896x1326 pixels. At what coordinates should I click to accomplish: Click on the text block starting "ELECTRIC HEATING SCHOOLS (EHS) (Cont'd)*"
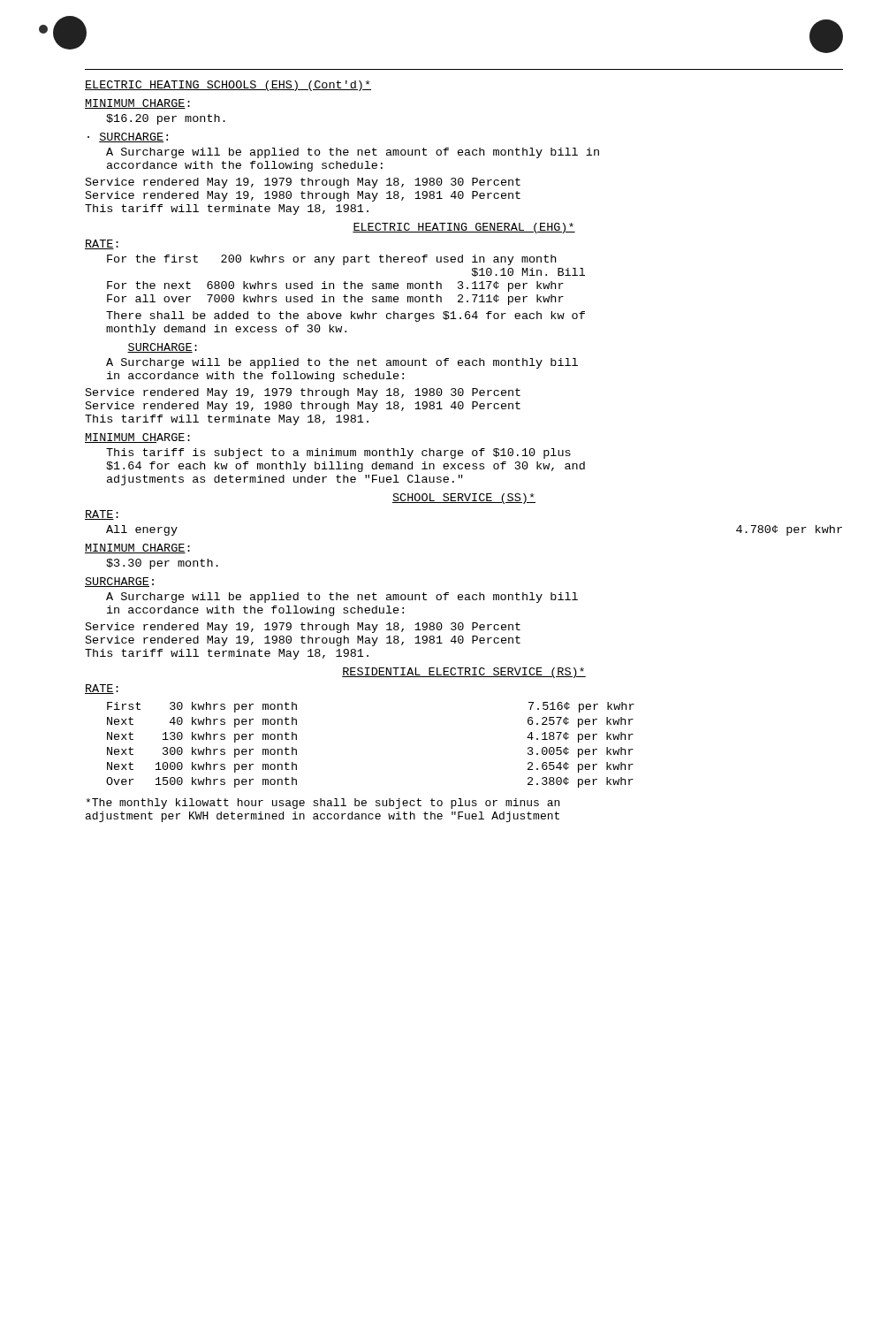(x=228, y=85)
